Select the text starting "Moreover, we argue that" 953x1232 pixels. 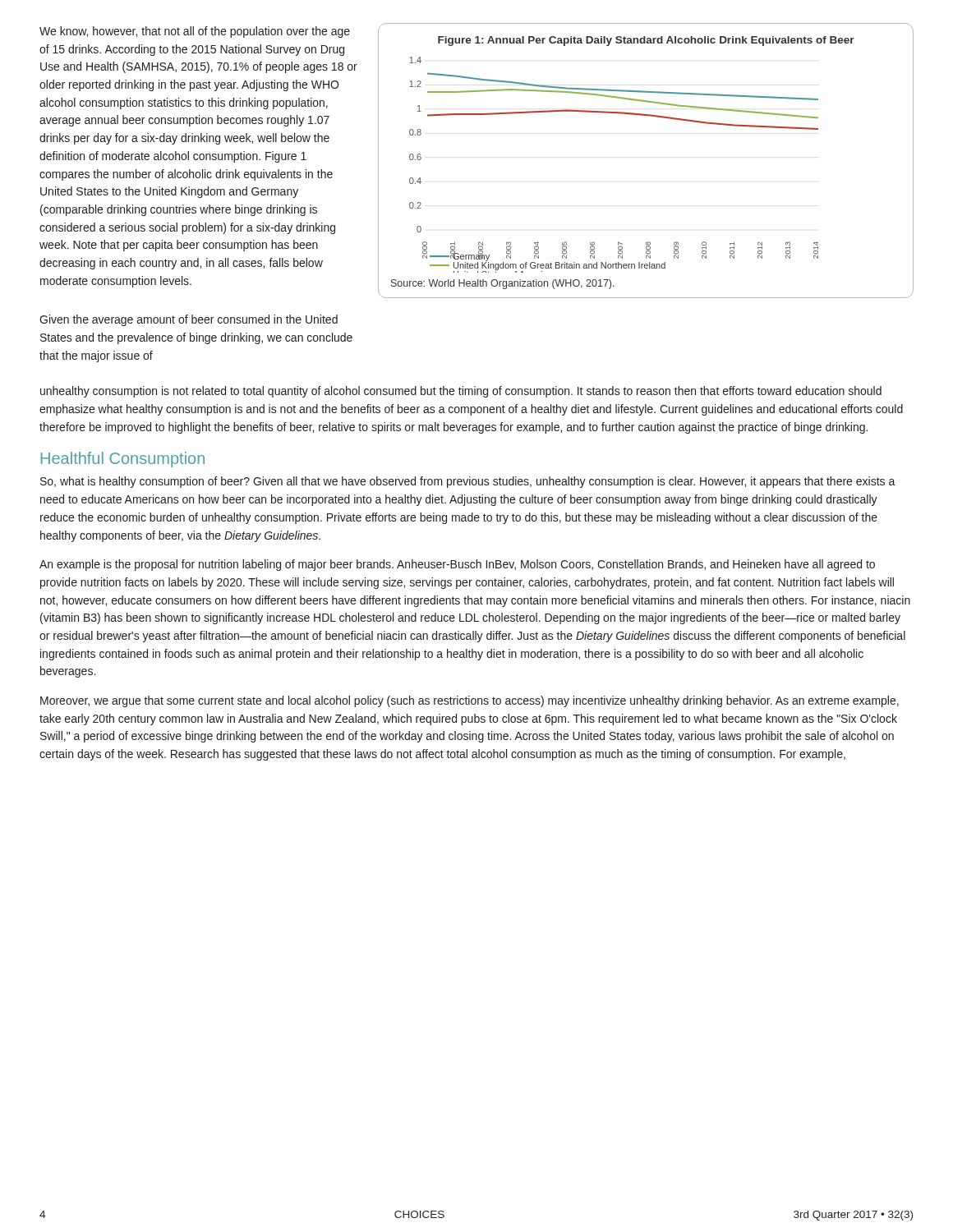(469, 727)
